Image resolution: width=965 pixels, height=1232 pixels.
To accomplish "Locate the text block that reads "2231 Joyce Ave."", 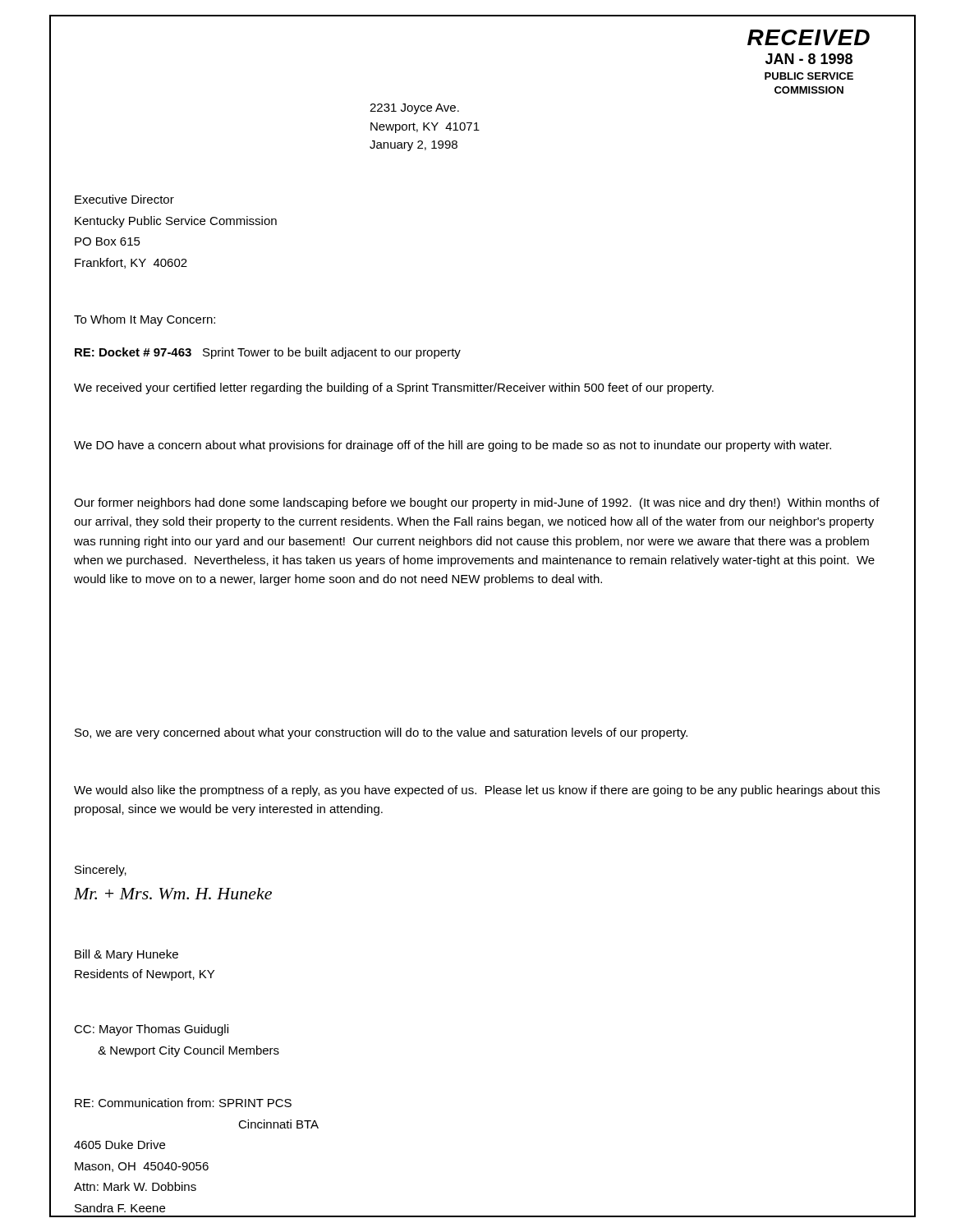I will coord(425,126).
